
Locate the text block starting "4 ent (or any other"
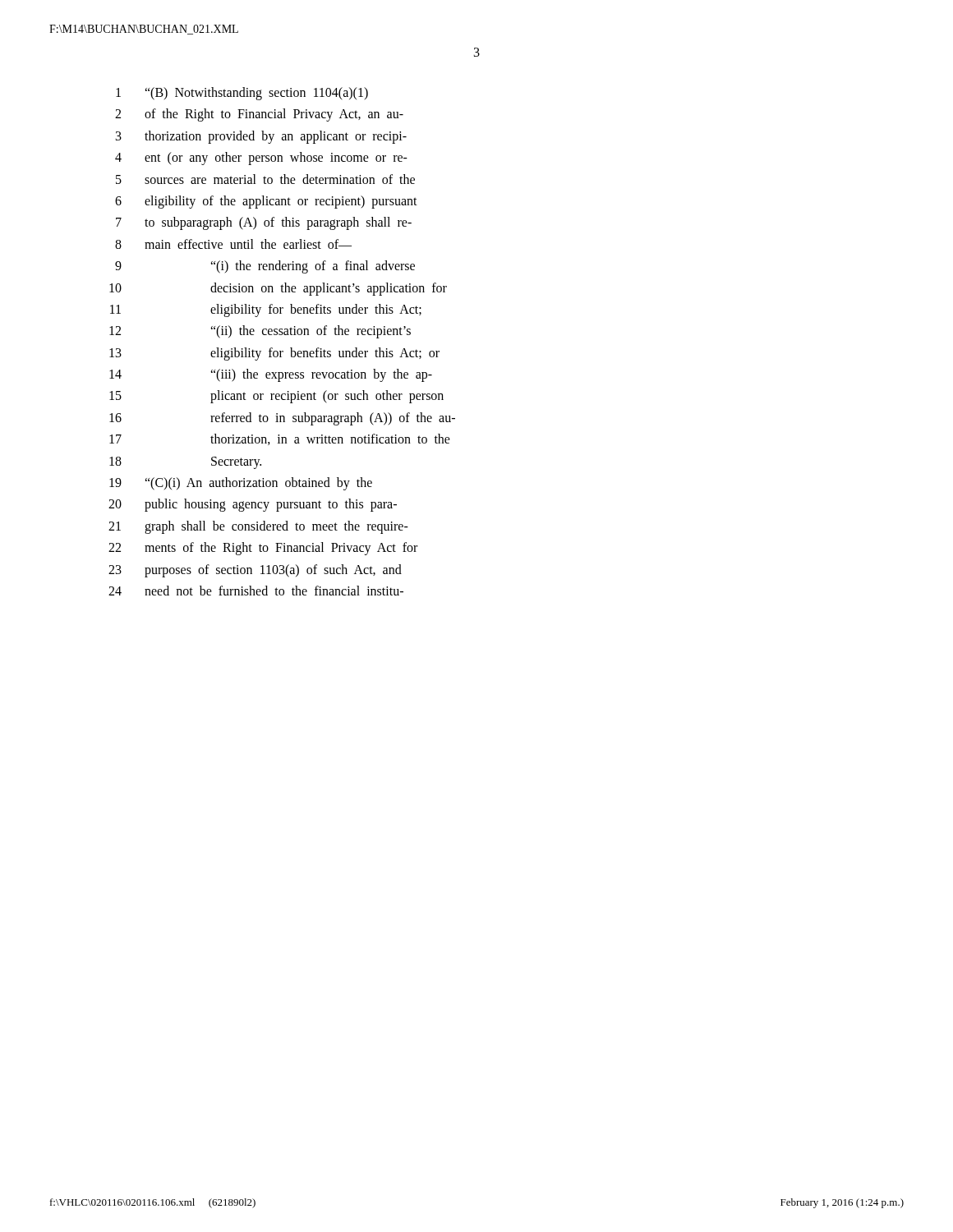click(x=261, y=159)
